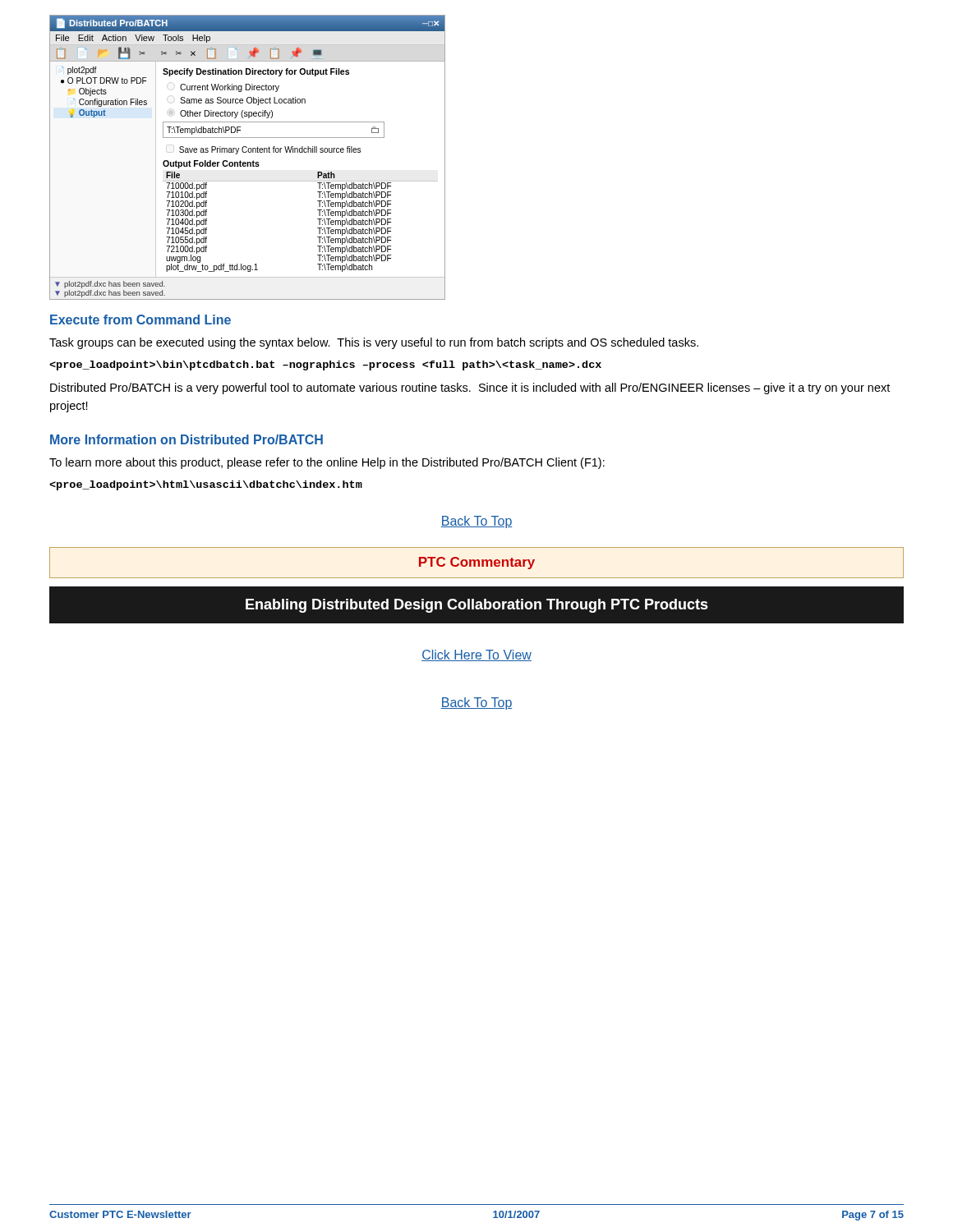Screen dimensions: 1232x953
Task: Click where it says "More Information on Distributed Pro/BATCH"
Action: [x=186, y=440]
